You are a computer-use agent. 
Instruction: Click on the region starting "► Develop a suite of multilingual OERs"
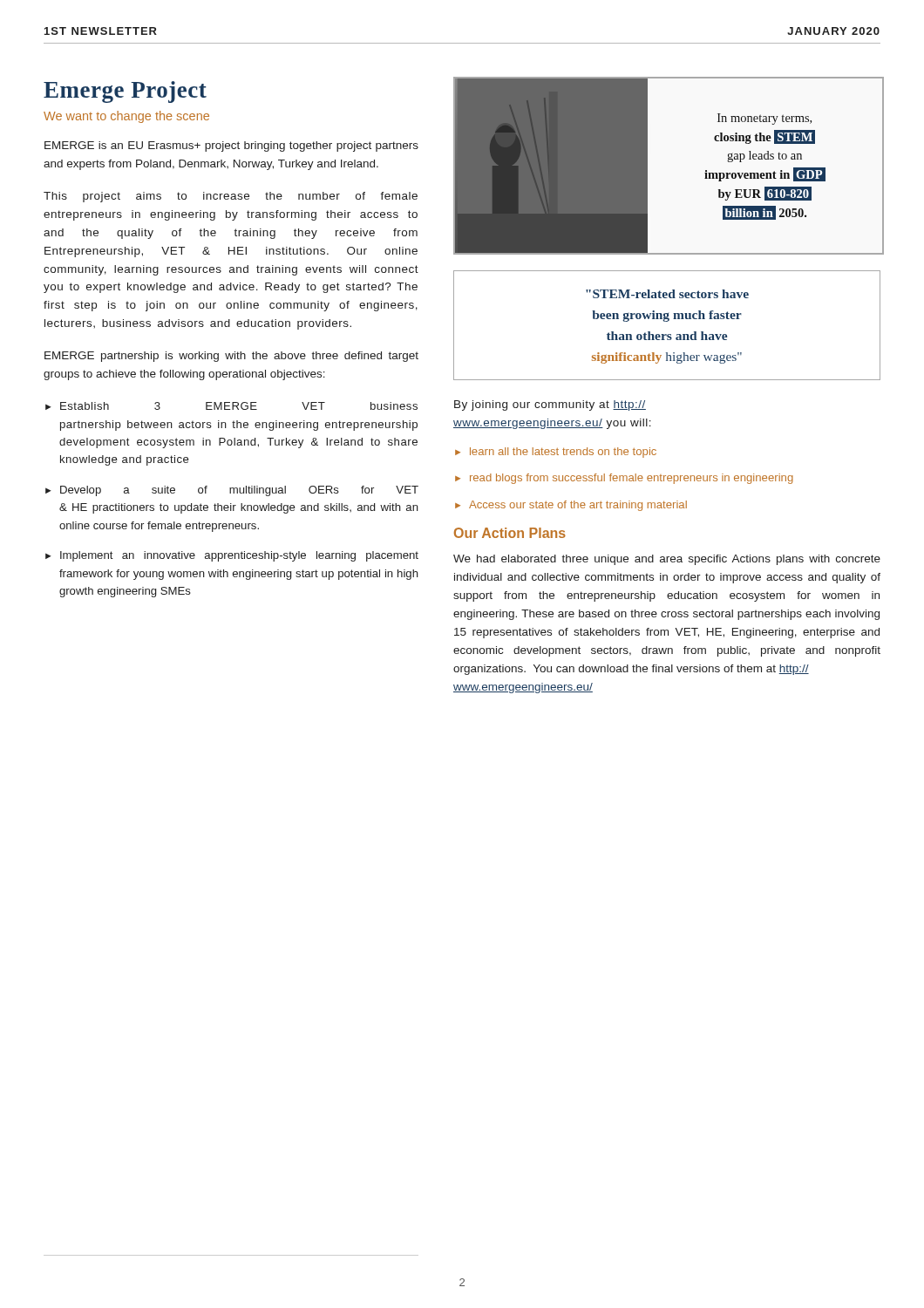(231, 508)
